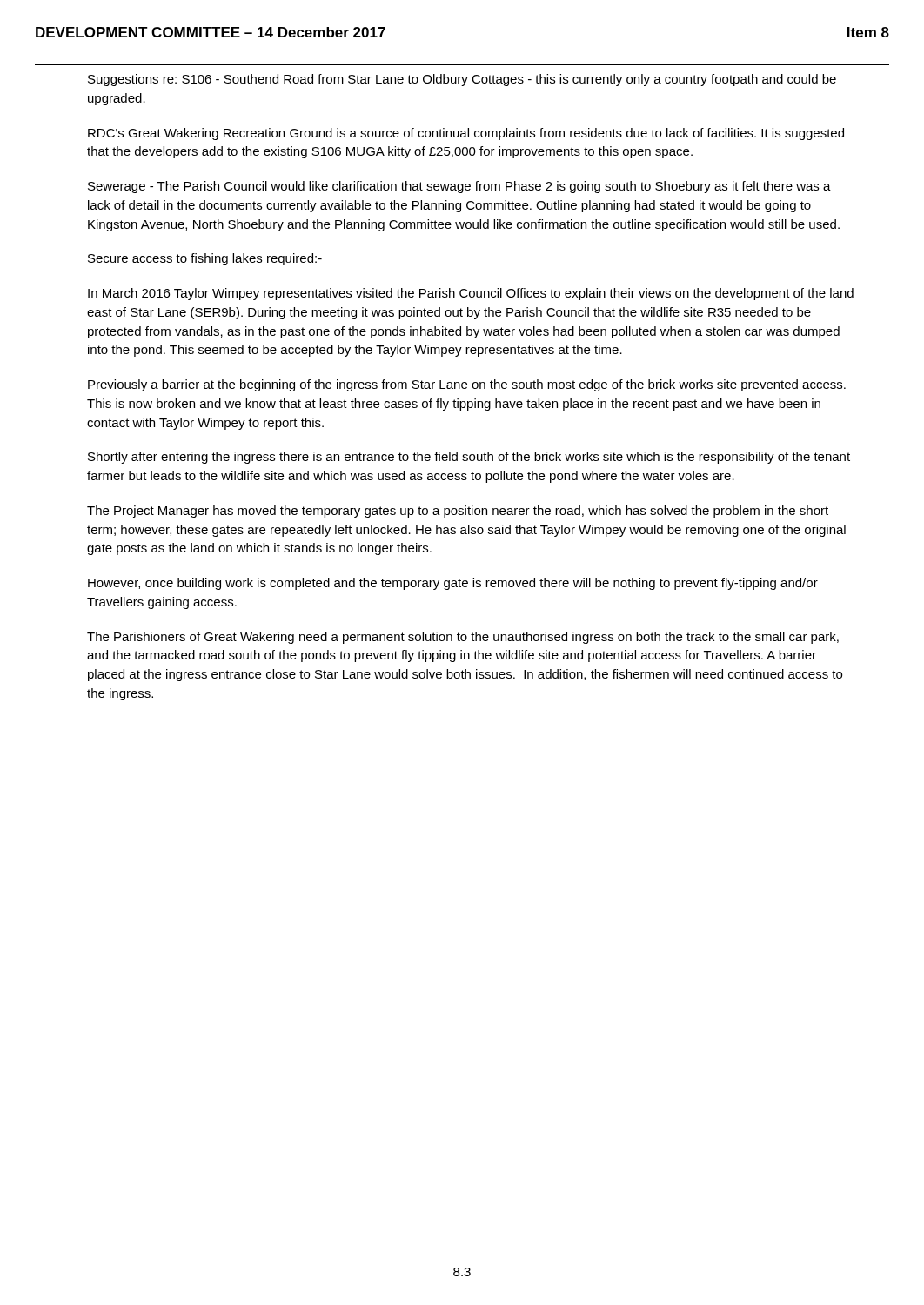Point to the region starting "Sewerage - The Parish Council"
924x1305 pixels.
pyautogui.click(x=464, y=205)
